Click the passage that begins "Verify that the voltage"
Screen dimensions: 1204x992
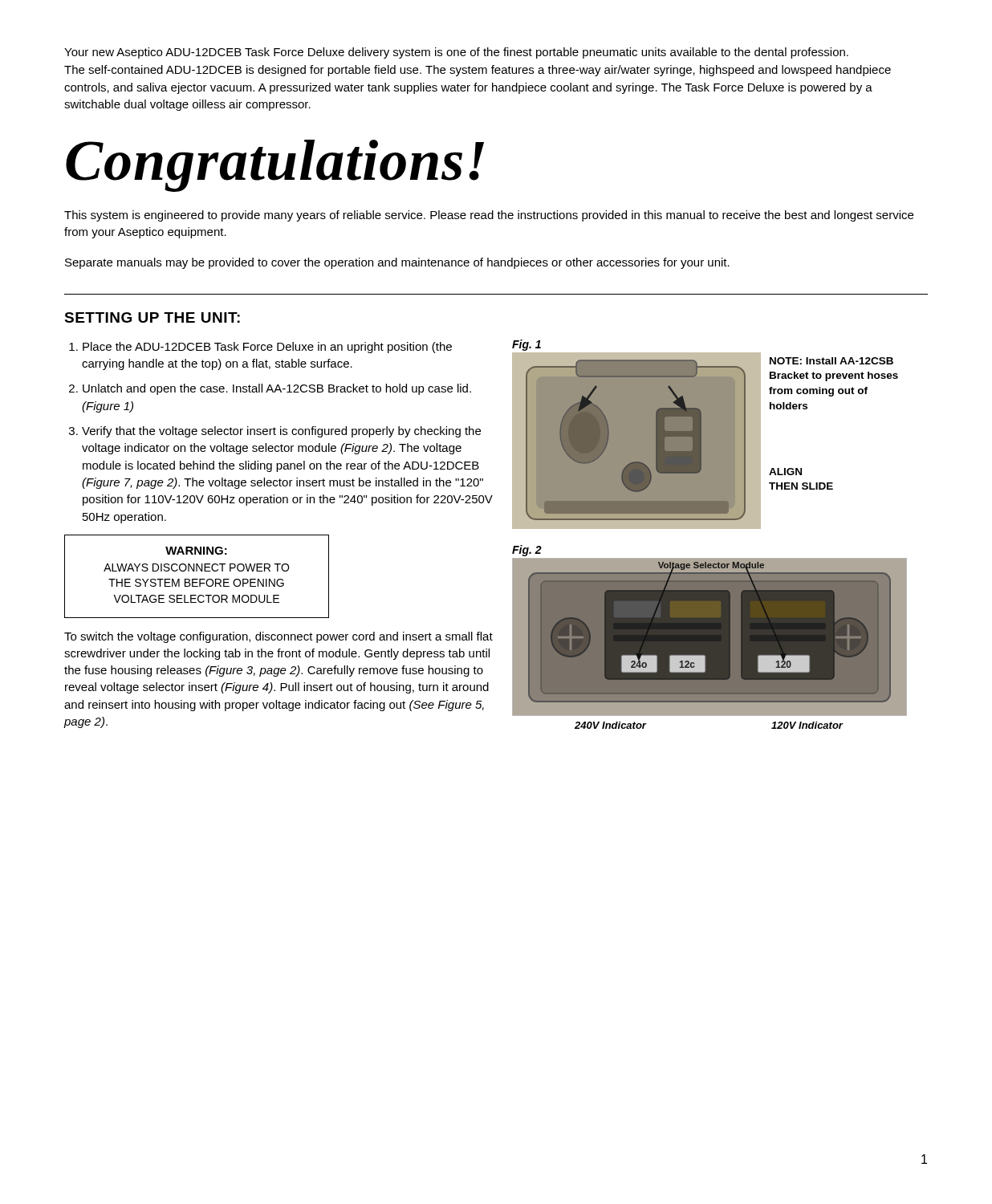287,473
